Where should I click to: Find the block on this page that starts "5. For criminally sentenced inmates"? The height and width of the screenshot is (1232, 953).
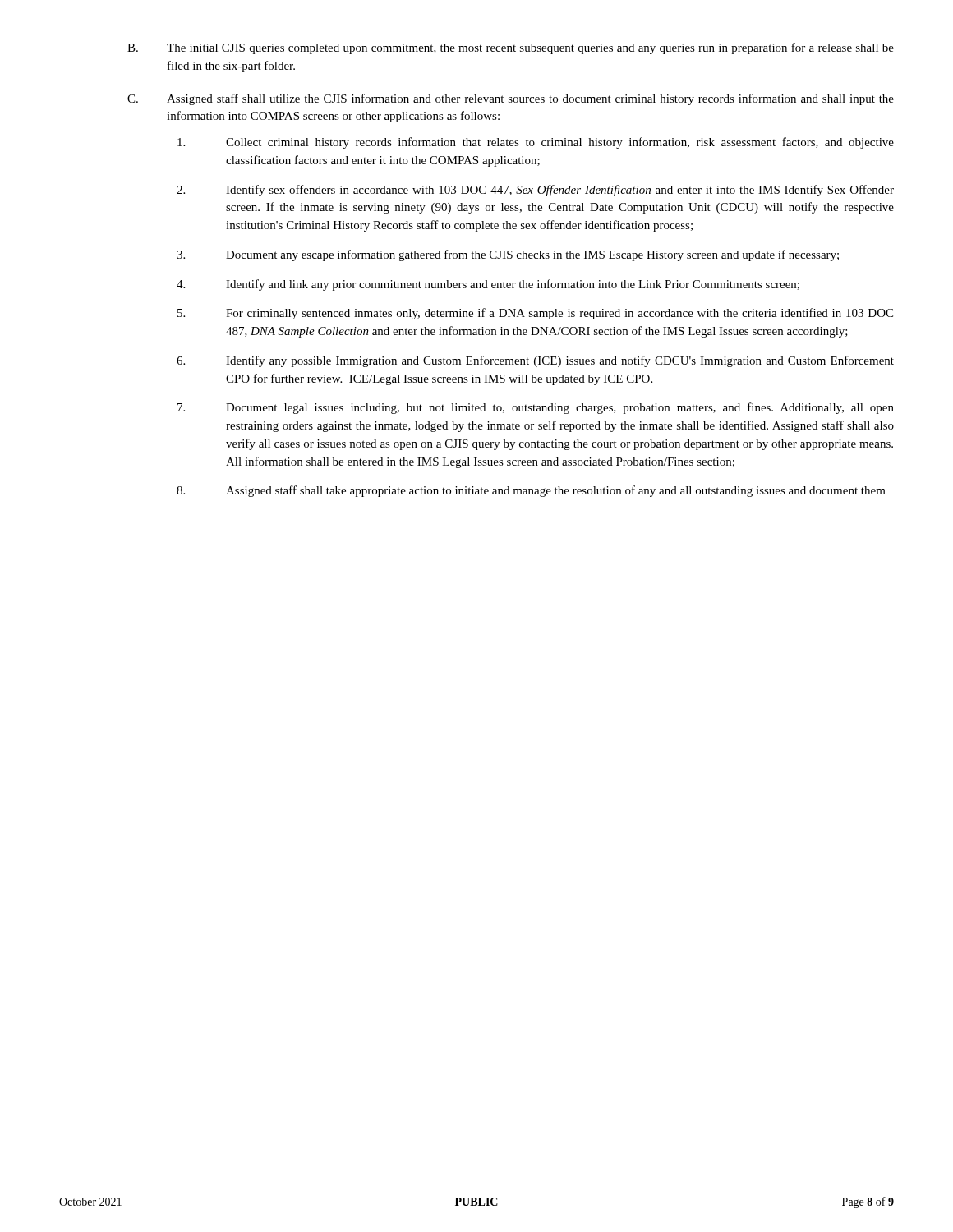point(535,323)
